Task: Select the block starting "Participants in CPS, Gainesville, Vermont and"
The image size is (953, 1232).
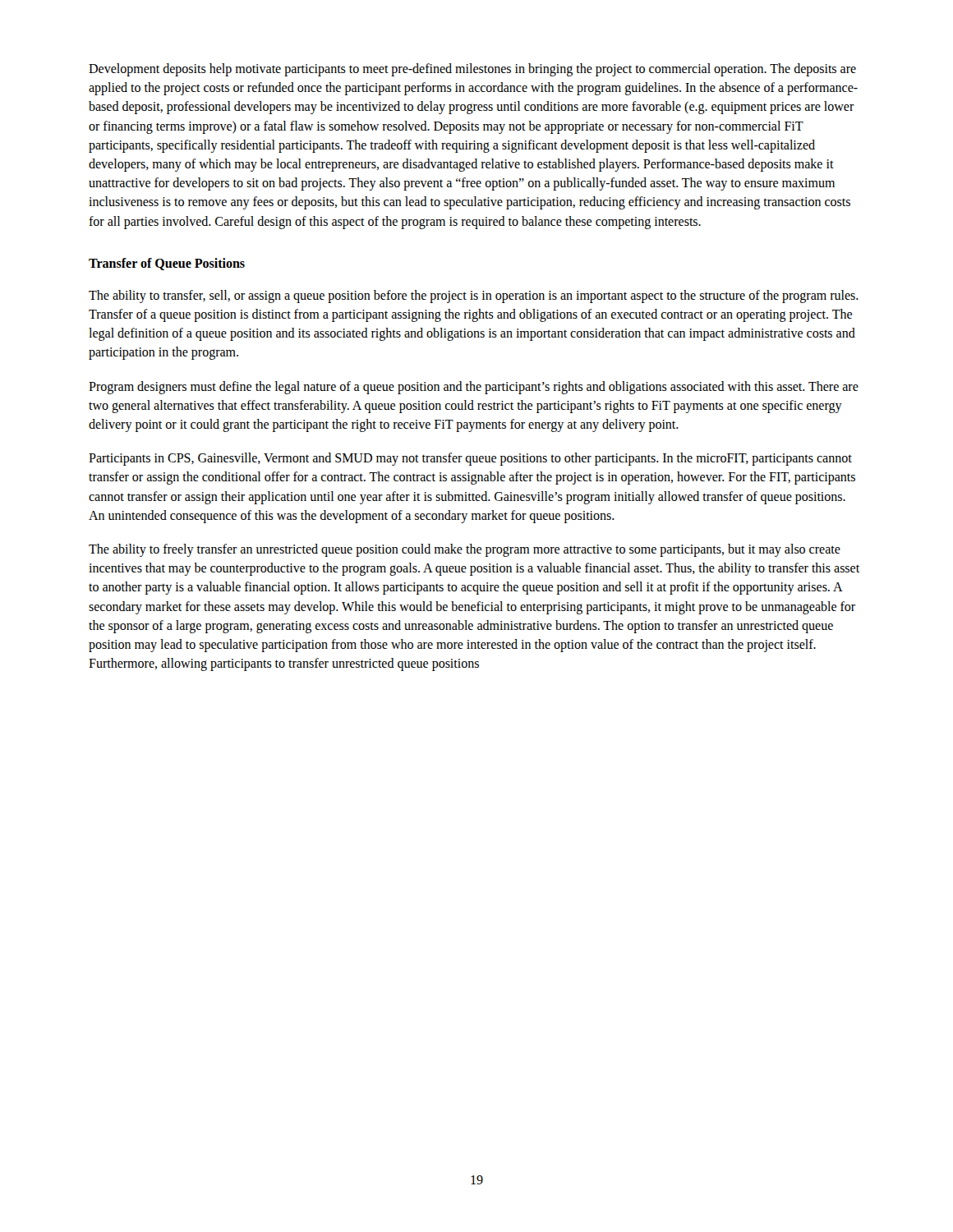Action: (472, 487)
